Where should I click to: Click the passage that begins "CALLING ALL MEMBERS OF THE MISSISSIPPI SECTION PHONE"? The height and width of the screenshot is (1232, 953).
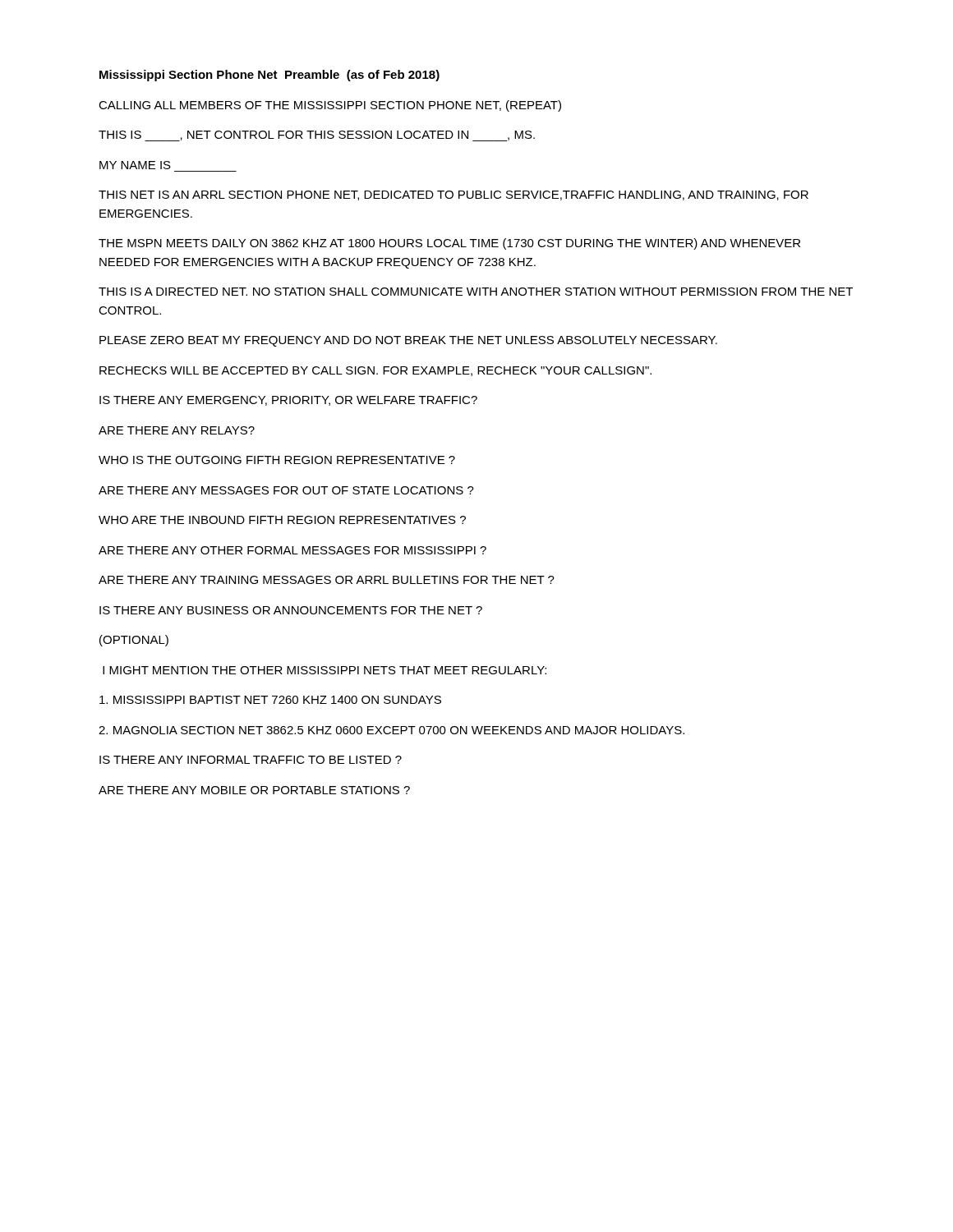pos(476,105)
